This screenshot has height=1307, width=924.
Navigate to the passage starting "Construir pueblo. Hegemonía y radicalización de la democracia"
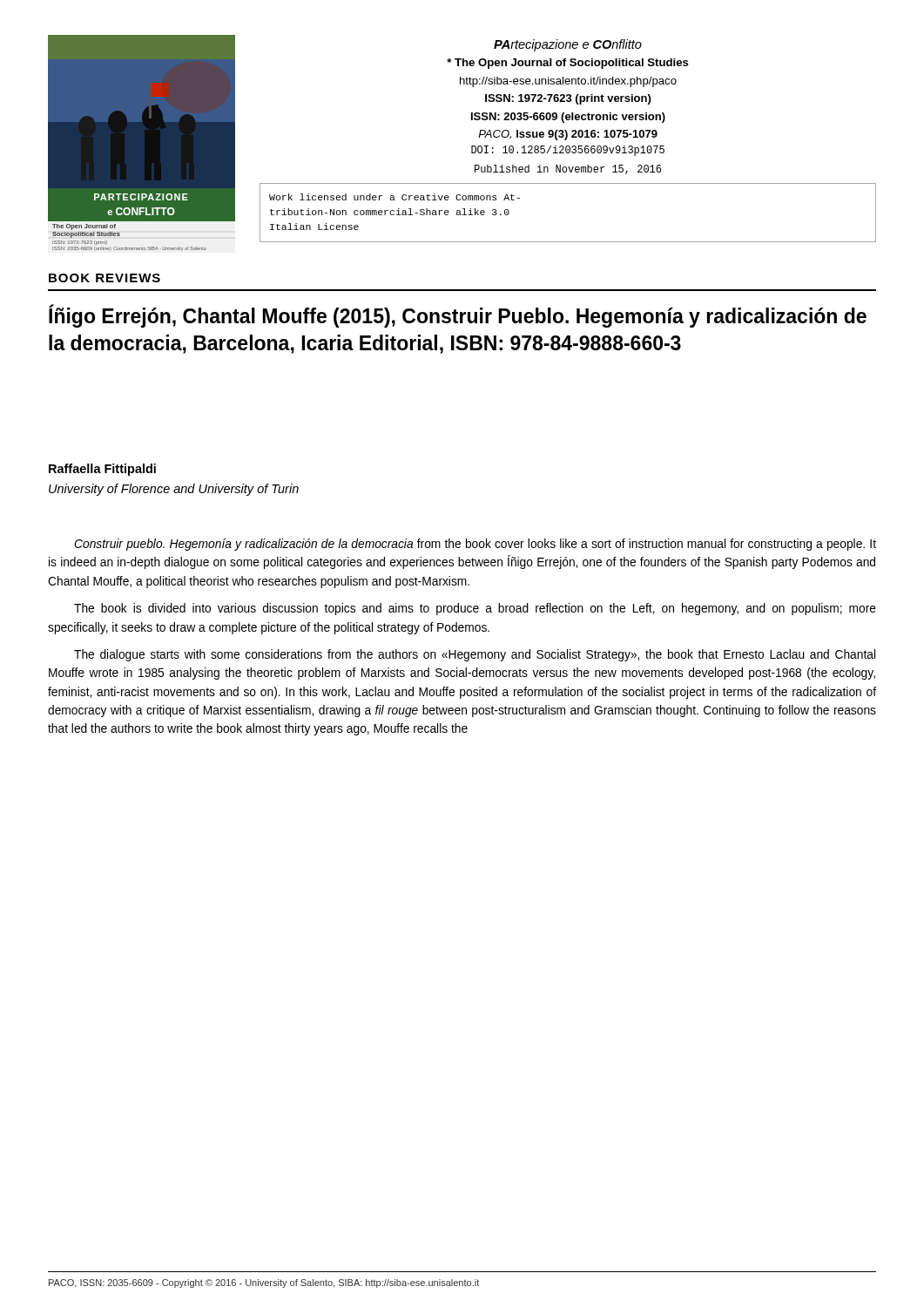coord(462,563)
